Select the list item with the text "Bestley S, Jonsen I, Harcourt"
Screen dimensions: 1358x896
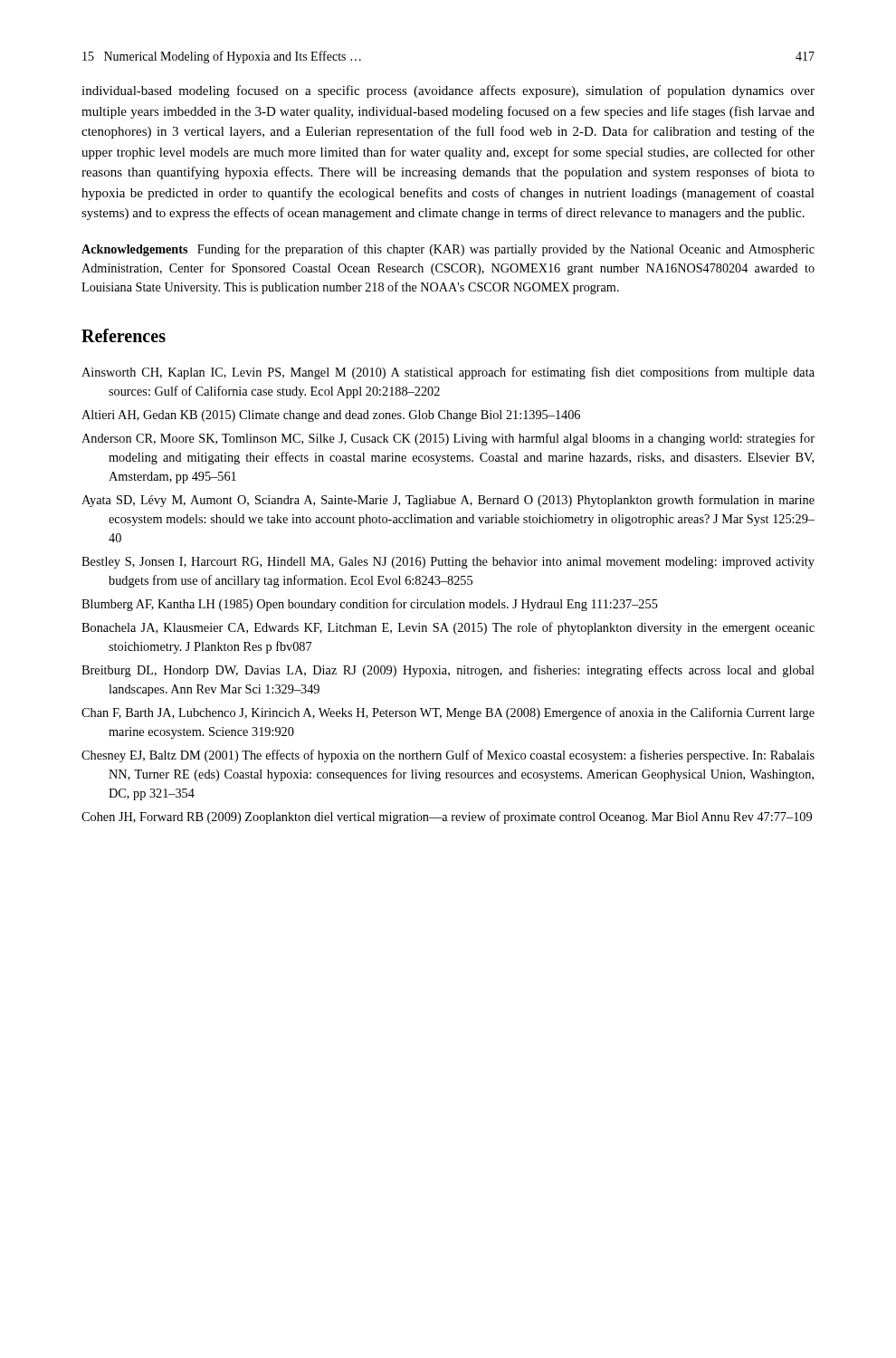(448, 571)
